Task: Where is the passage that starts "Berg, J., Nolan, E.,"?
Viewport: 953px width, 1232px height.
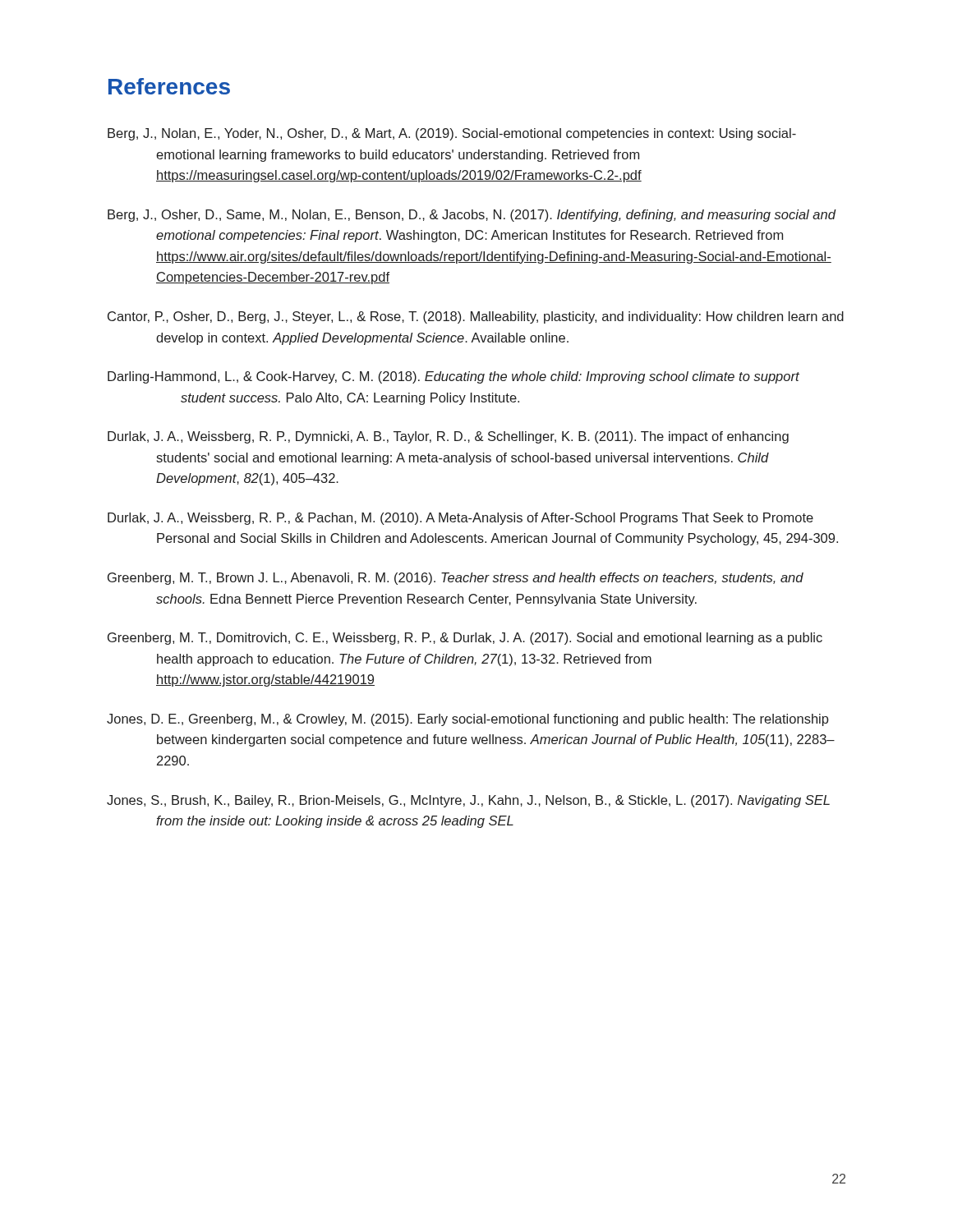Action: [x=452, y=154]
